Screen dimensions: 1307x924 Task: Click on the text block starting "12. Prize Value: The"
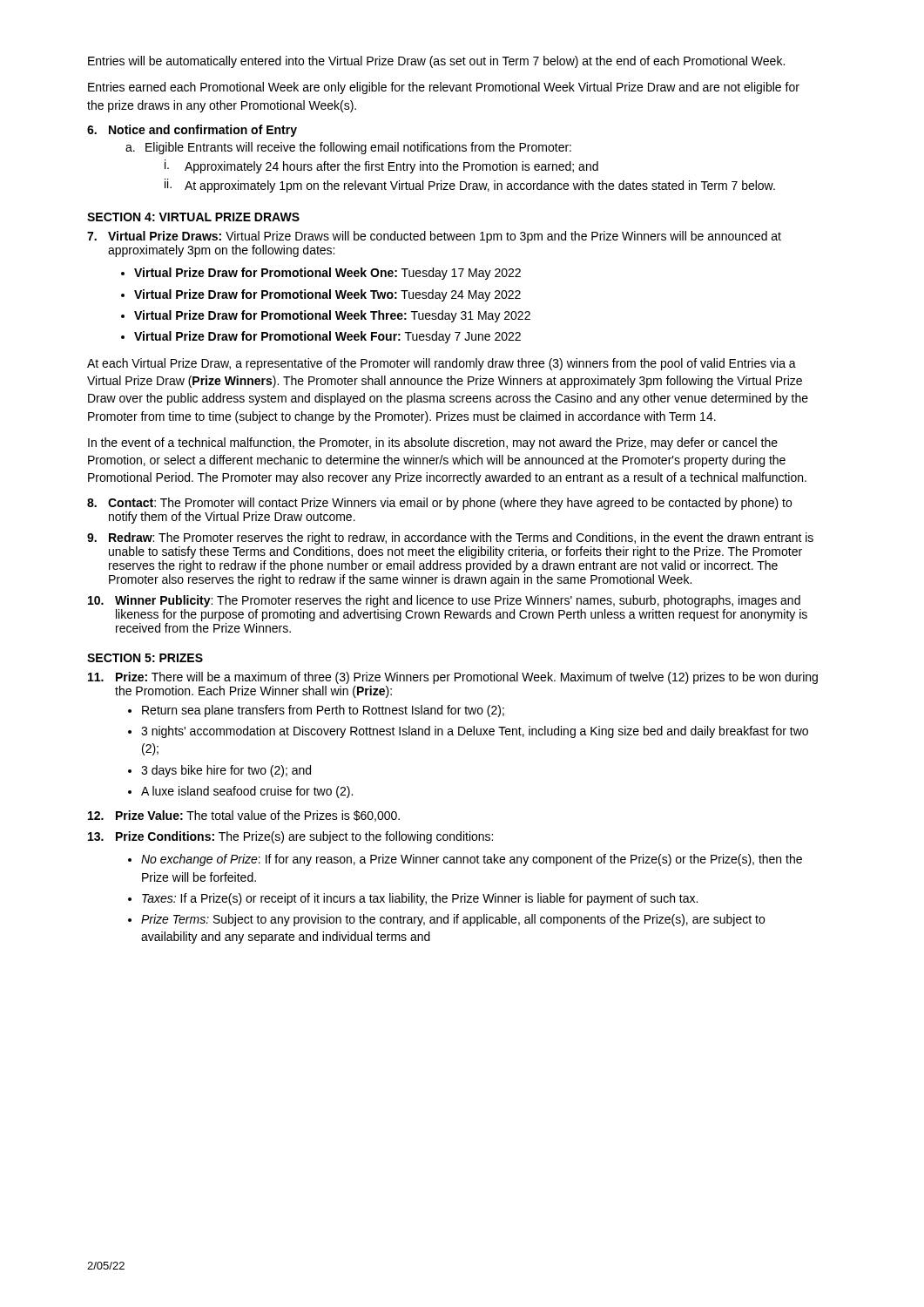click(244, 816)
